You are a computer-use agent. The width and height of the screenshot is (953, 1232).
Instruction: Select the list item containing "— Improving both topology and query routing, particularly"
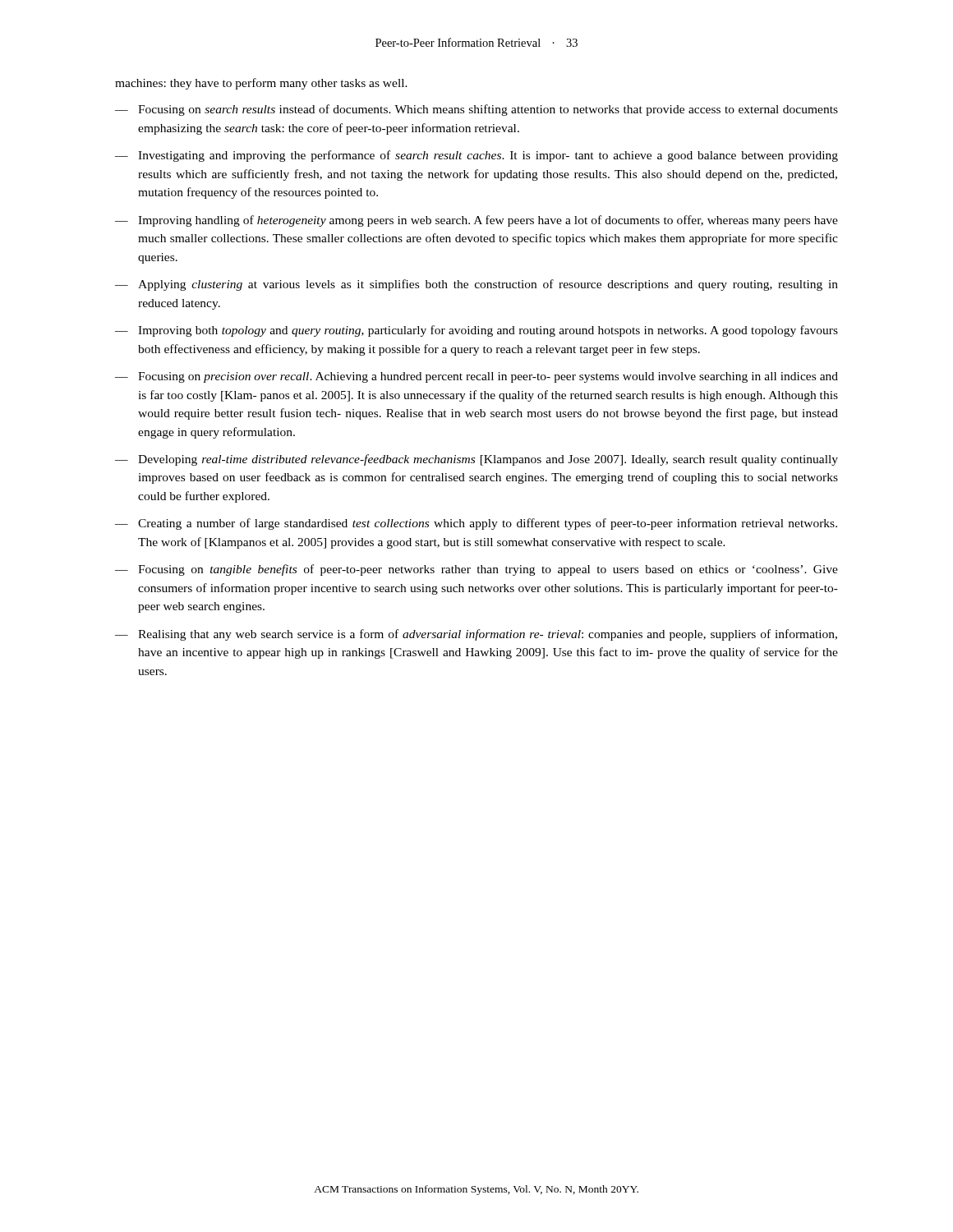476,340
